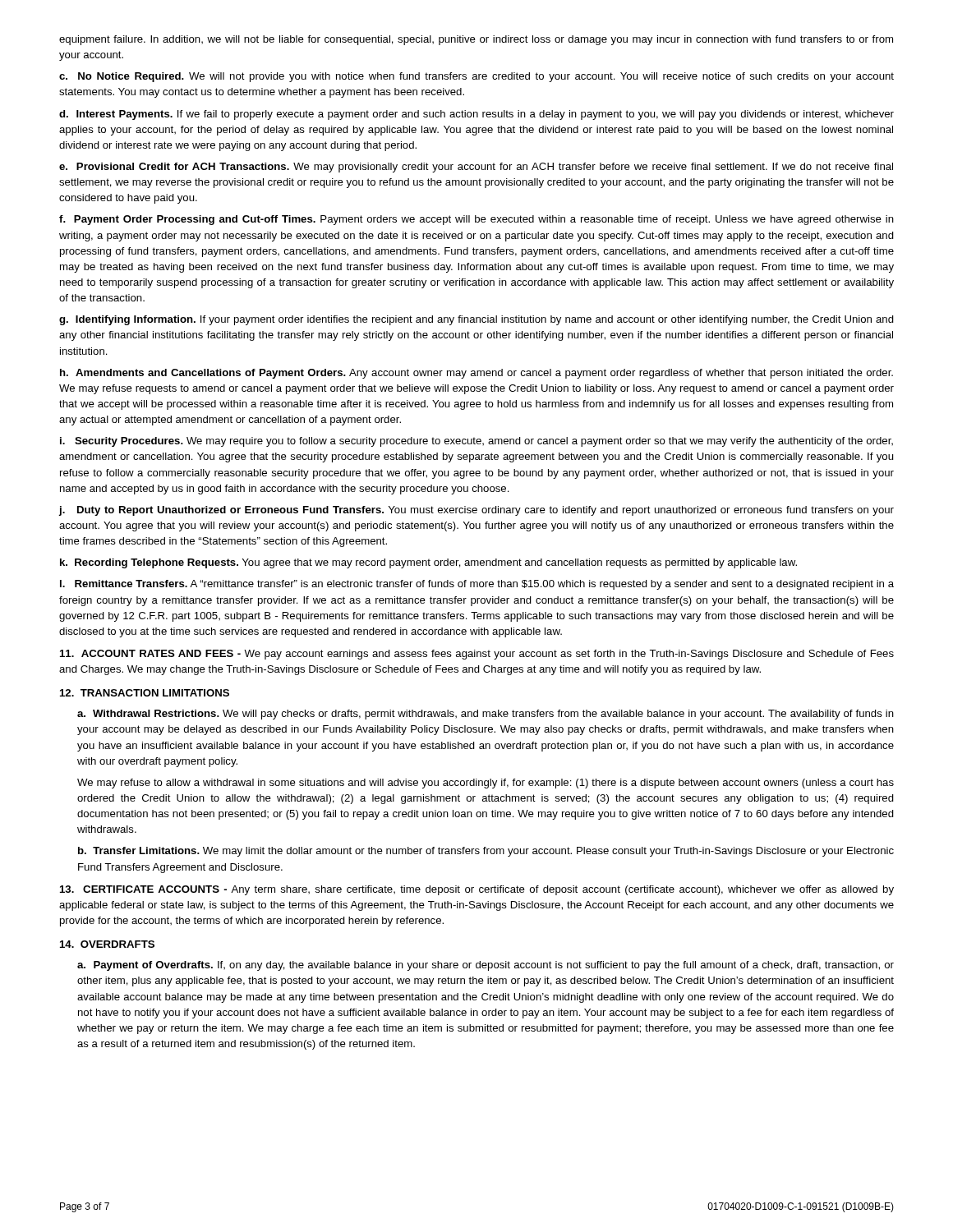Point to the block beginning "i. Security Procedures. We"
This screenshot has height=1232, width=953.
[x=476, y=464]
